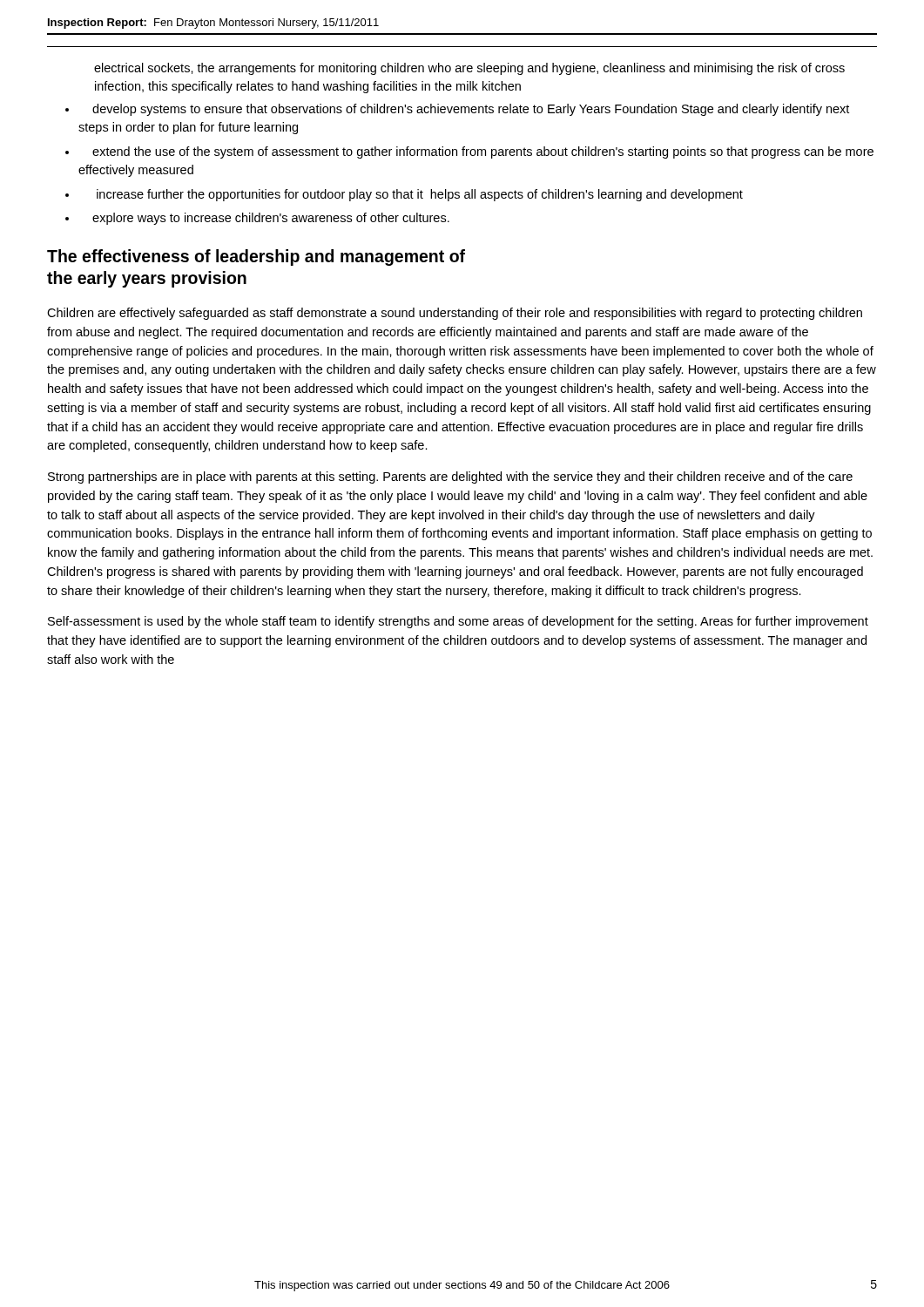Locate the block of text that opens with "Self-assessment is used by the"

pos(458,640)
